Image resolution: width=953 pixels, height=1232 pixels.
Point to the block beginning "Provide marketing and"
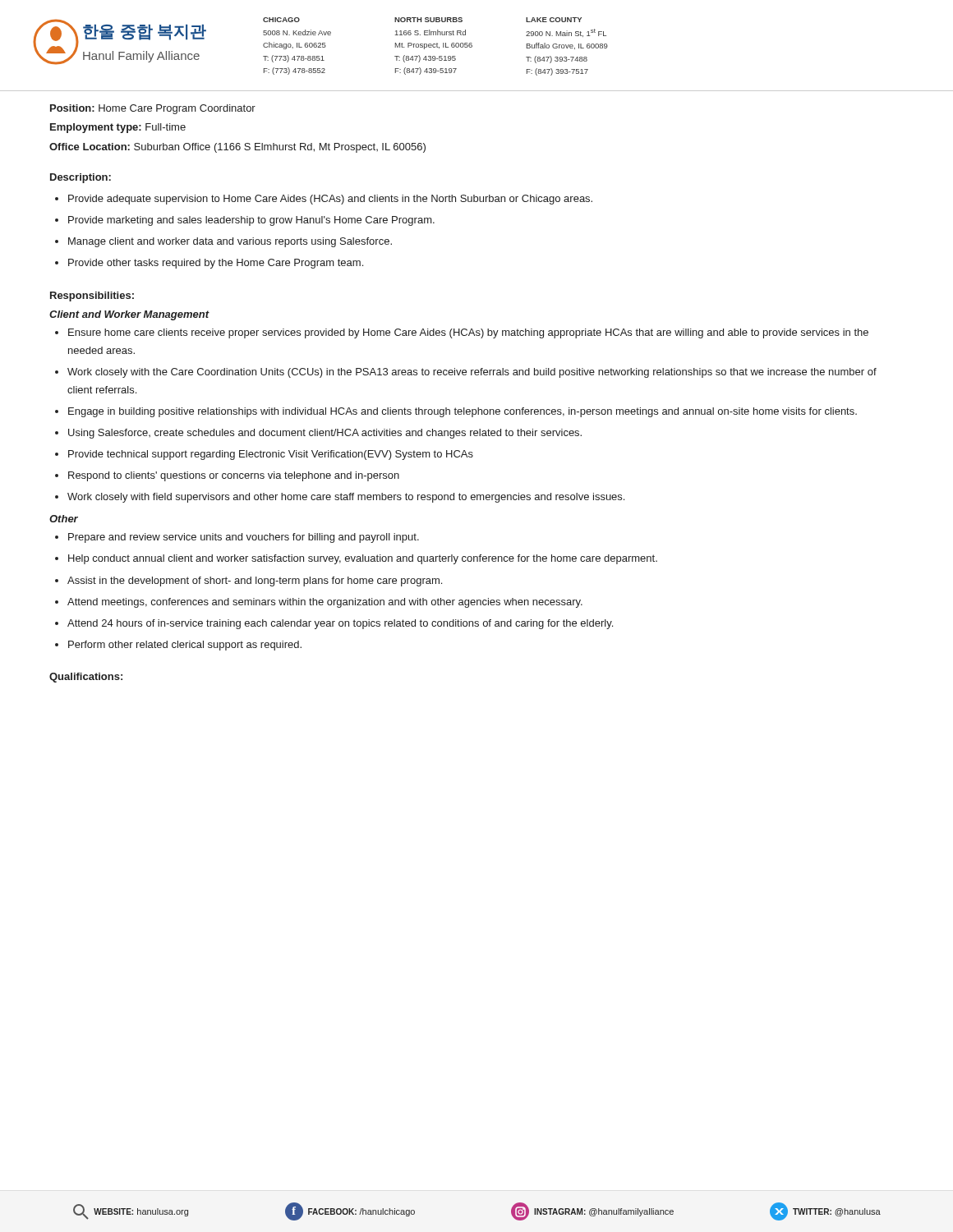pos(245,221)
